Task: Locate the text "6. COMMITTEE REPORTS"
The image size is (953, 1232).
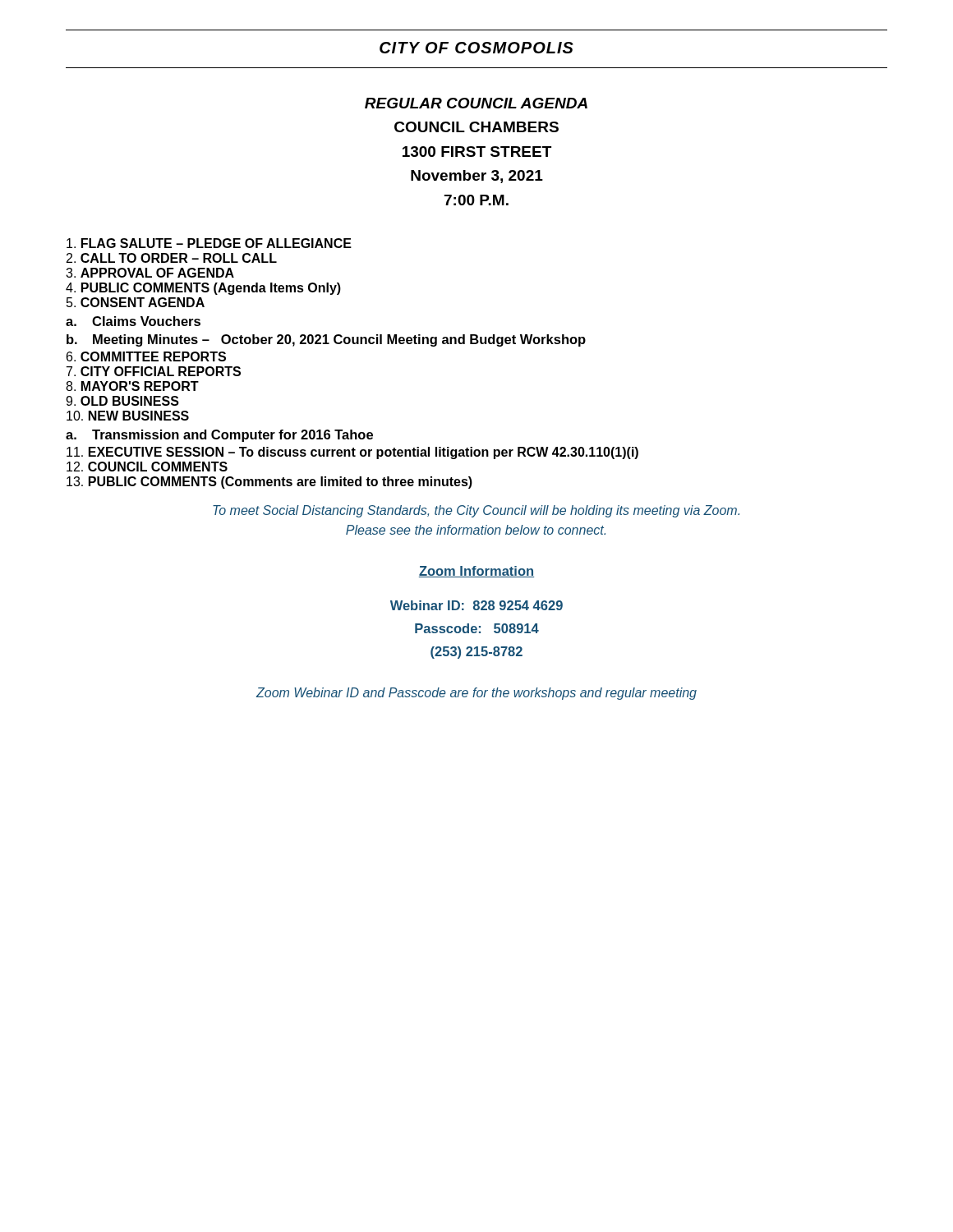Action: pyautogui.click(x=146, y=356)
